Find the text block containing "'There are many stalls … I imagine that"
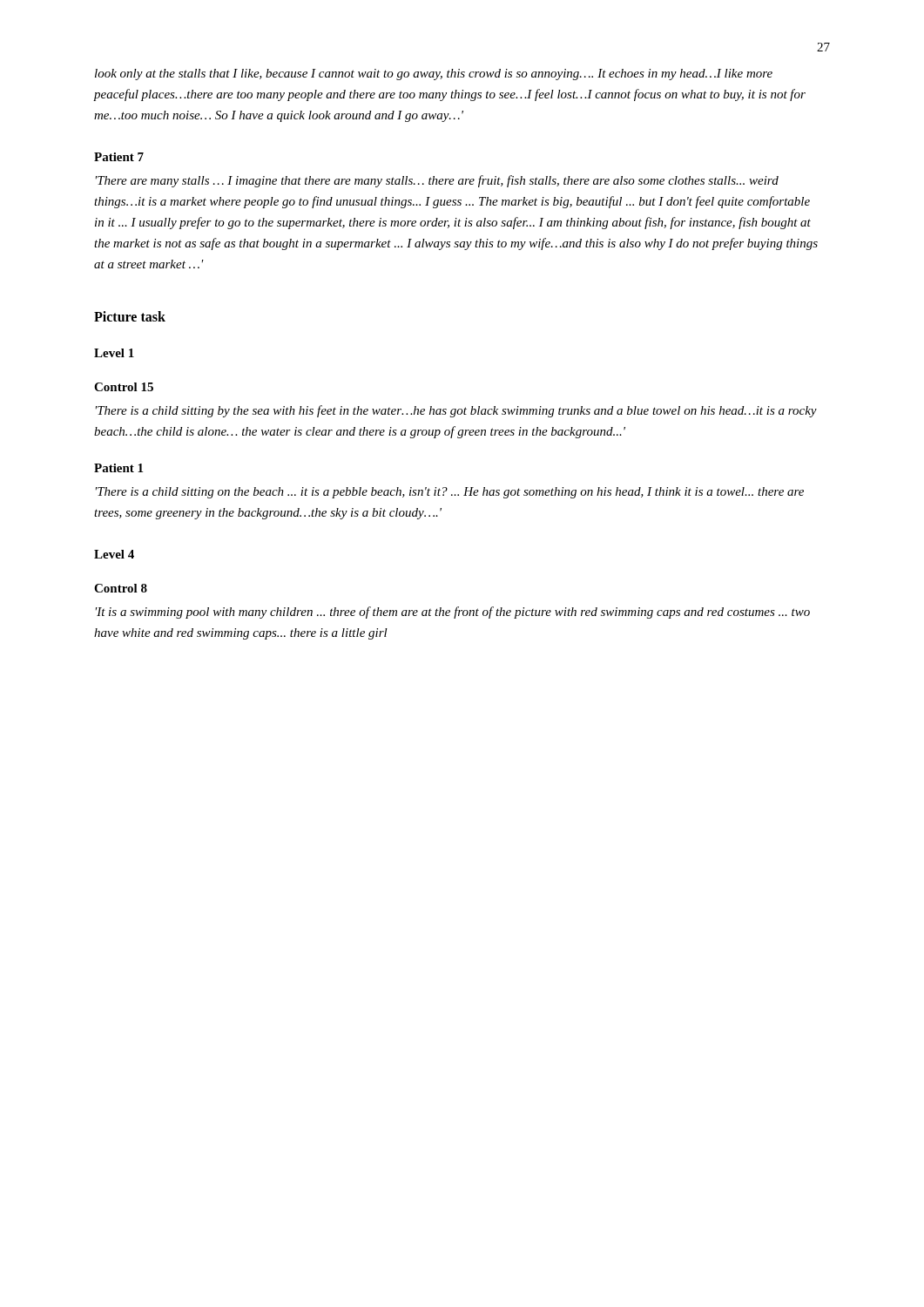 (x=456, y=222)
